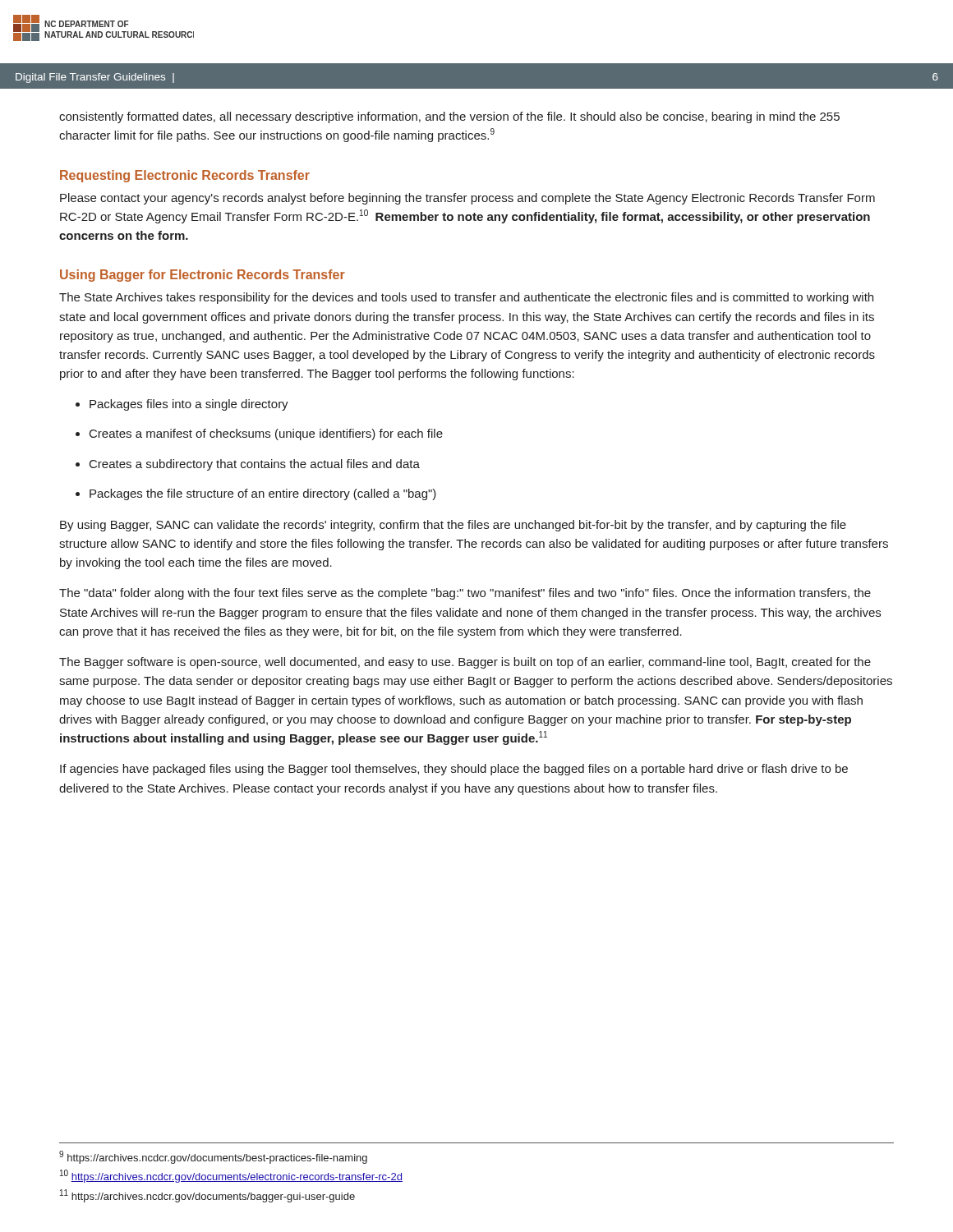This screenshot has height=1232, width=953.
Task: Point to the block beginning "The Bagger software is open-source, well documented,"
Action: [x=476, y=700]
